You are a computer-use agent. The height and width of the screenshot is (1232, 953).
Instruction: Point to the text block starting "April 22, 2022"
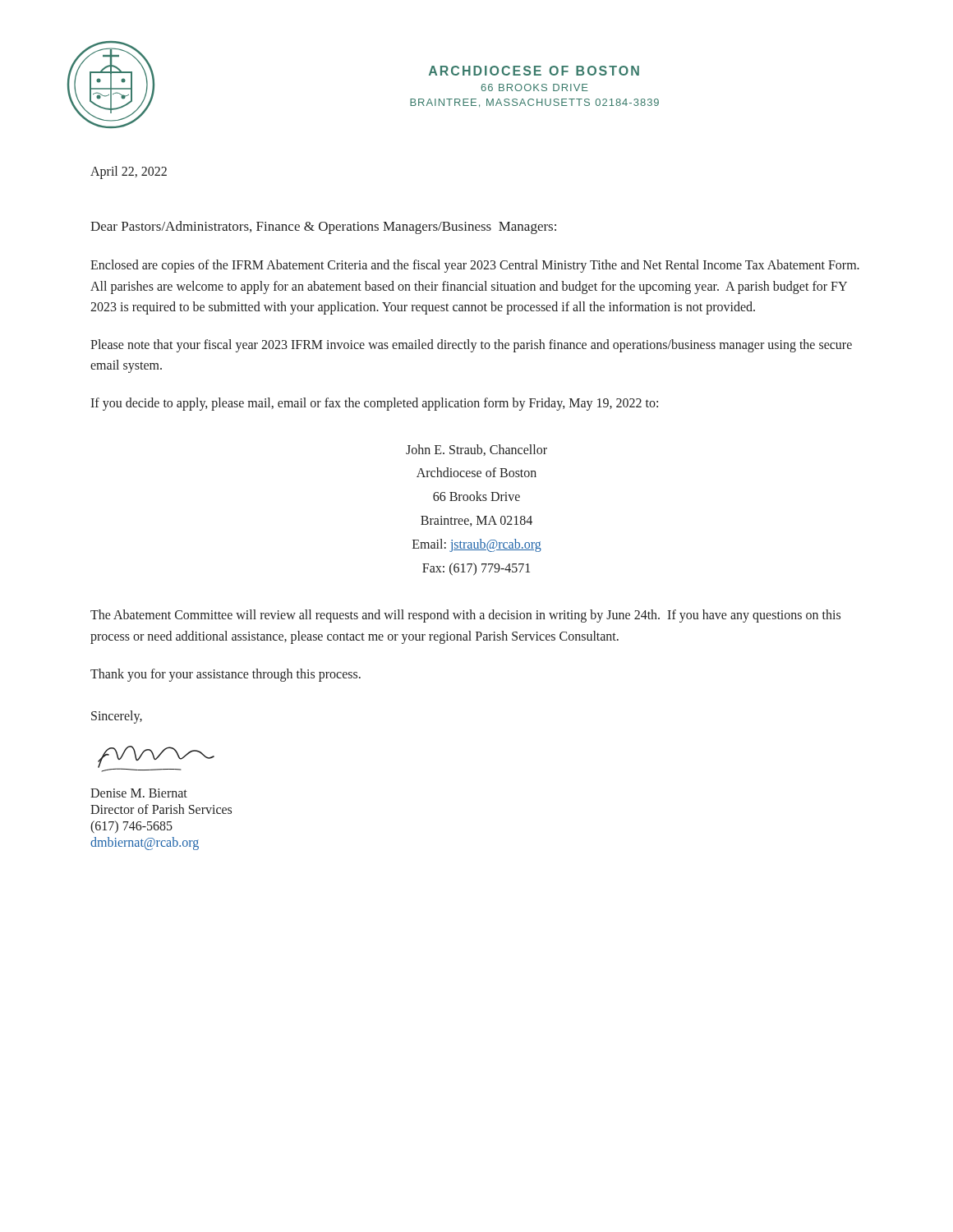(x=129, y=171)
